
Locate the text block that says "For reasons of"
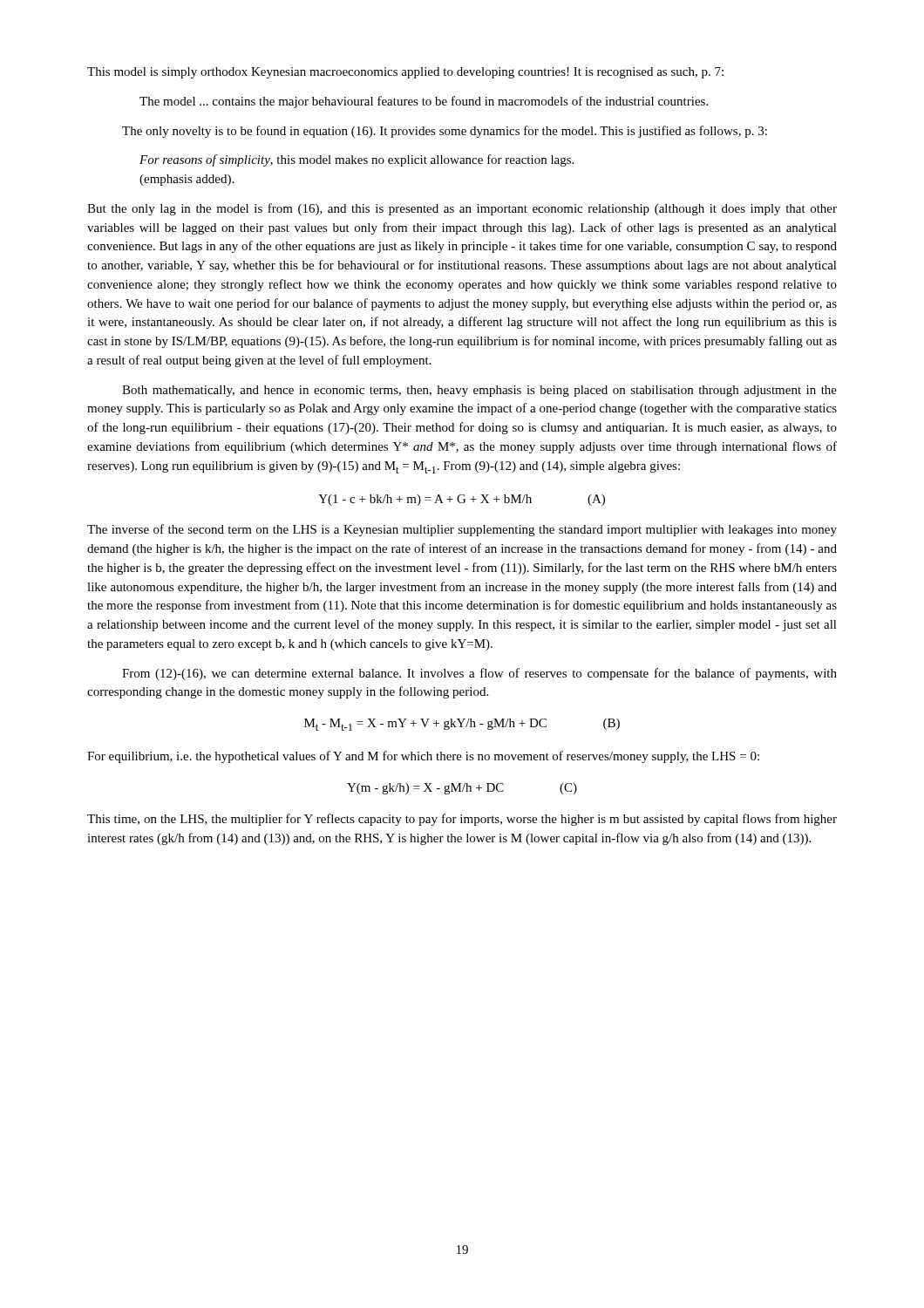pyautogui.click(x=357, y=169)
